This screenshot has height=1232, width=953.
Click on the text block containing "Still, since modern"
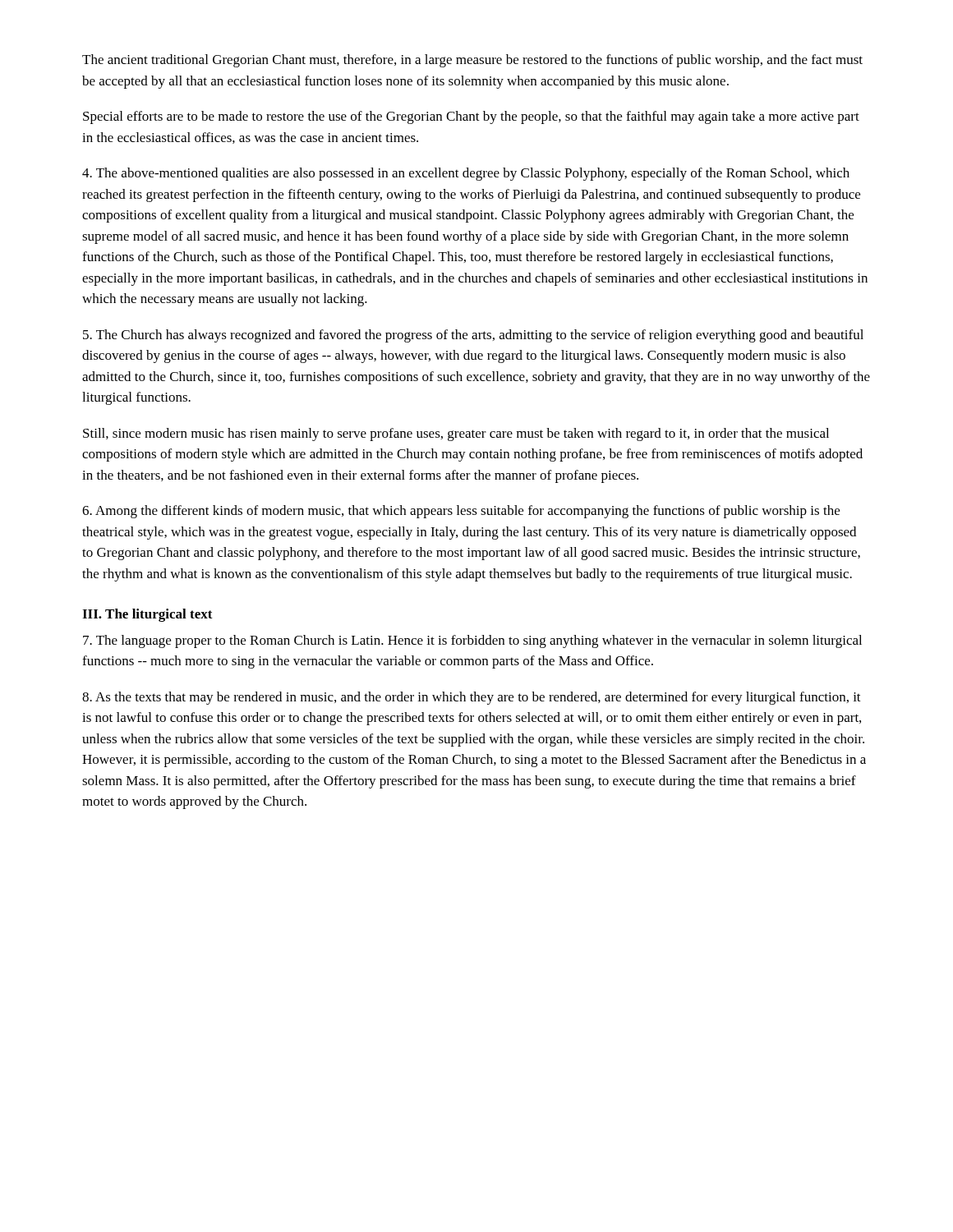coord(473,454)
